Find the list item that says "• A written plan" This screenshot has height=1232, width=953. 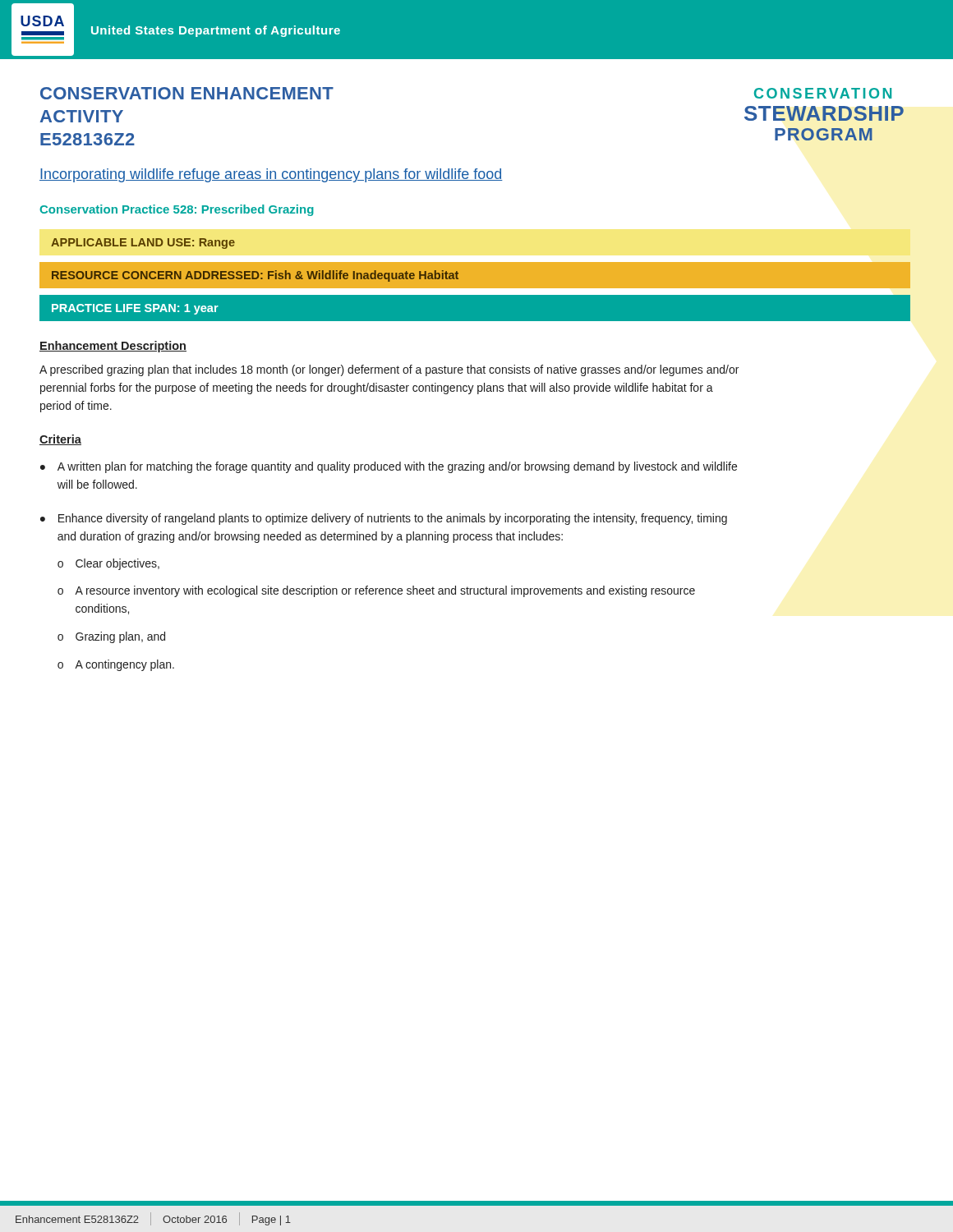pyautogui.click(x=393, y=476)
